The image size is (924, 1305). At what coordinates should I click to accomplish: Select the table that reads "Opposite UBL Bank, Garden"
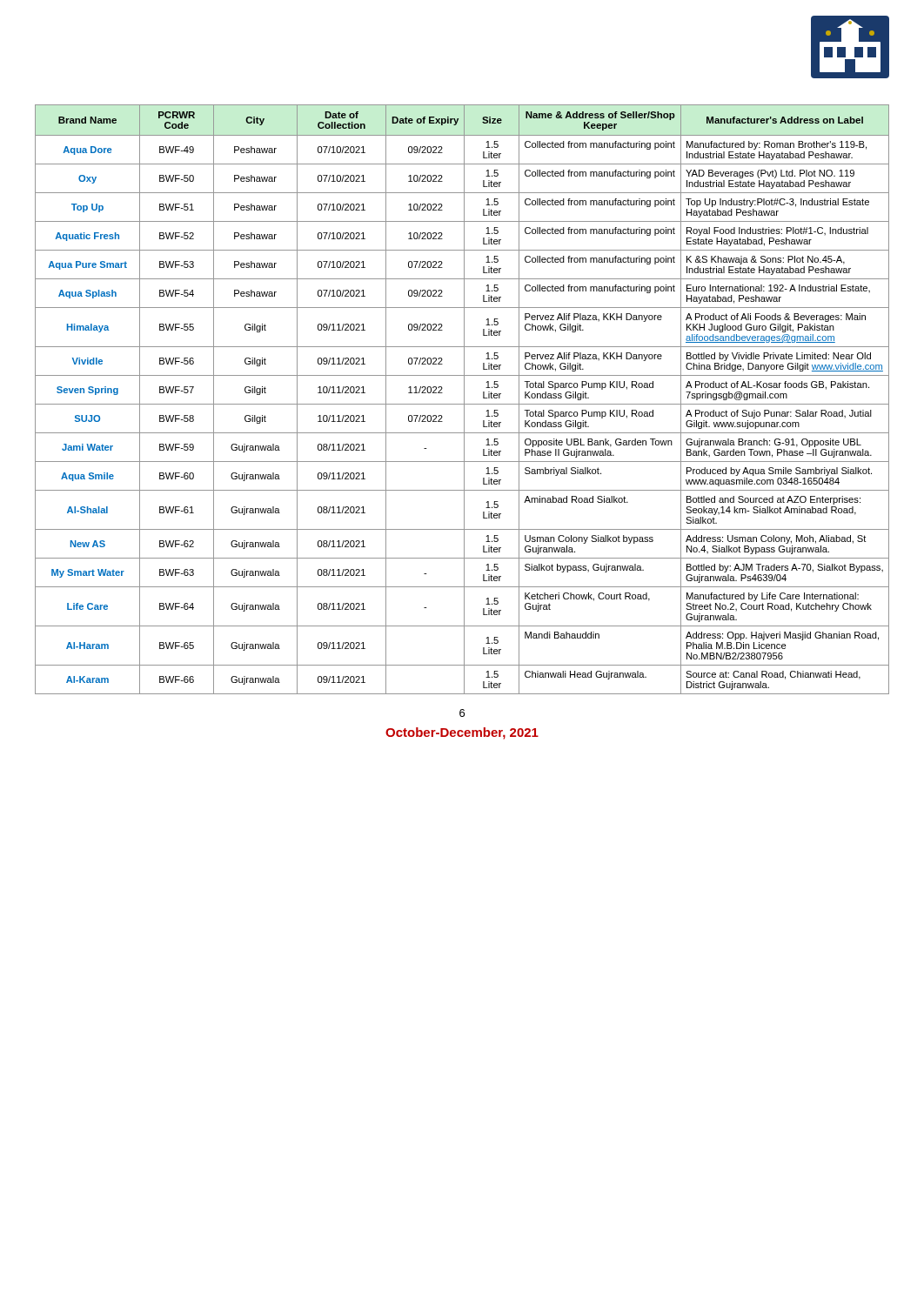pyautogui.click(x=462, y=399)
